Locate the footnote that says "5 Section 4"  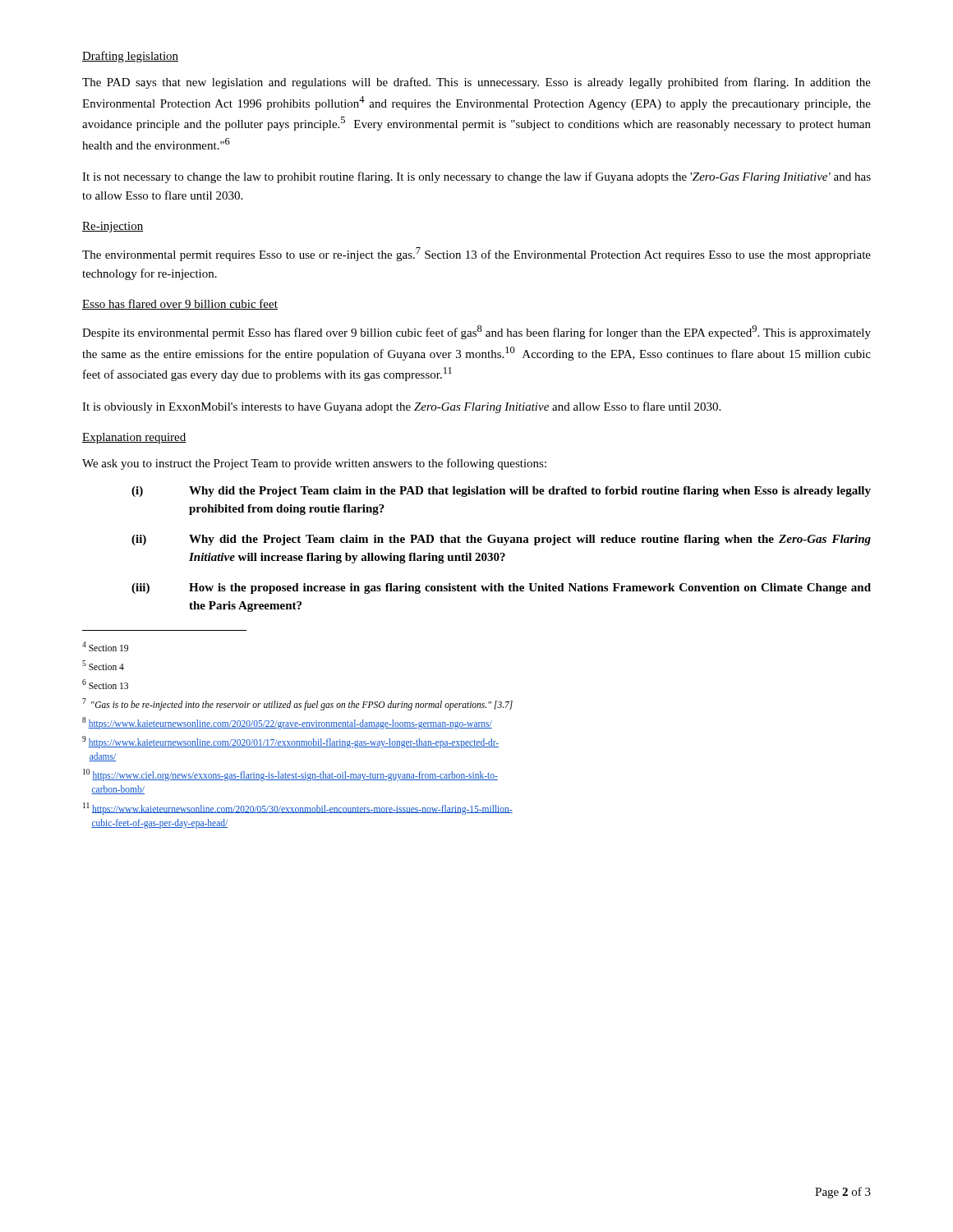[103, 665]
